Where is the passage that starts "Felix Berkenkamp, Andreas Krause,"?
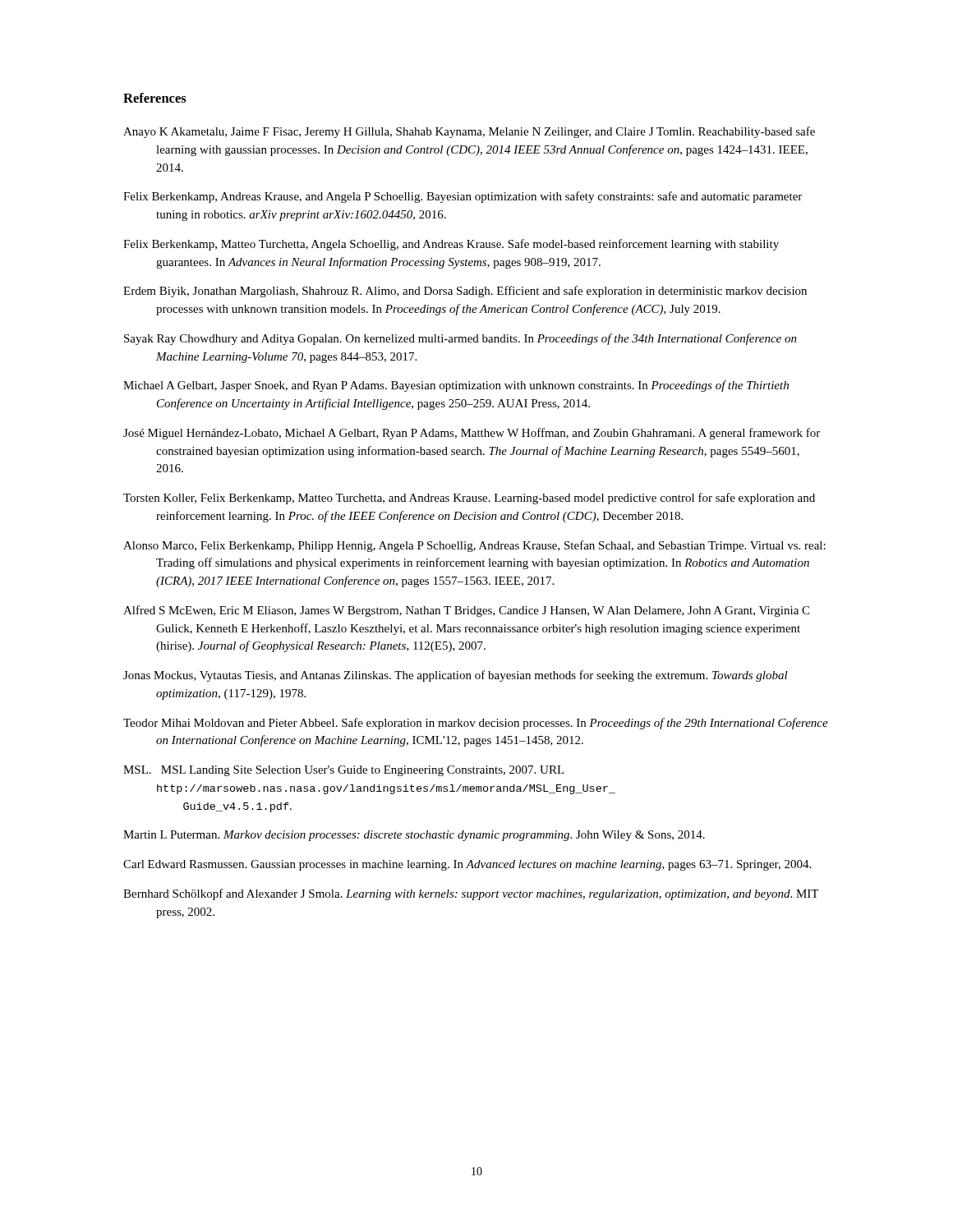The height and width of the screenshot is (1232, 953). 463,205
